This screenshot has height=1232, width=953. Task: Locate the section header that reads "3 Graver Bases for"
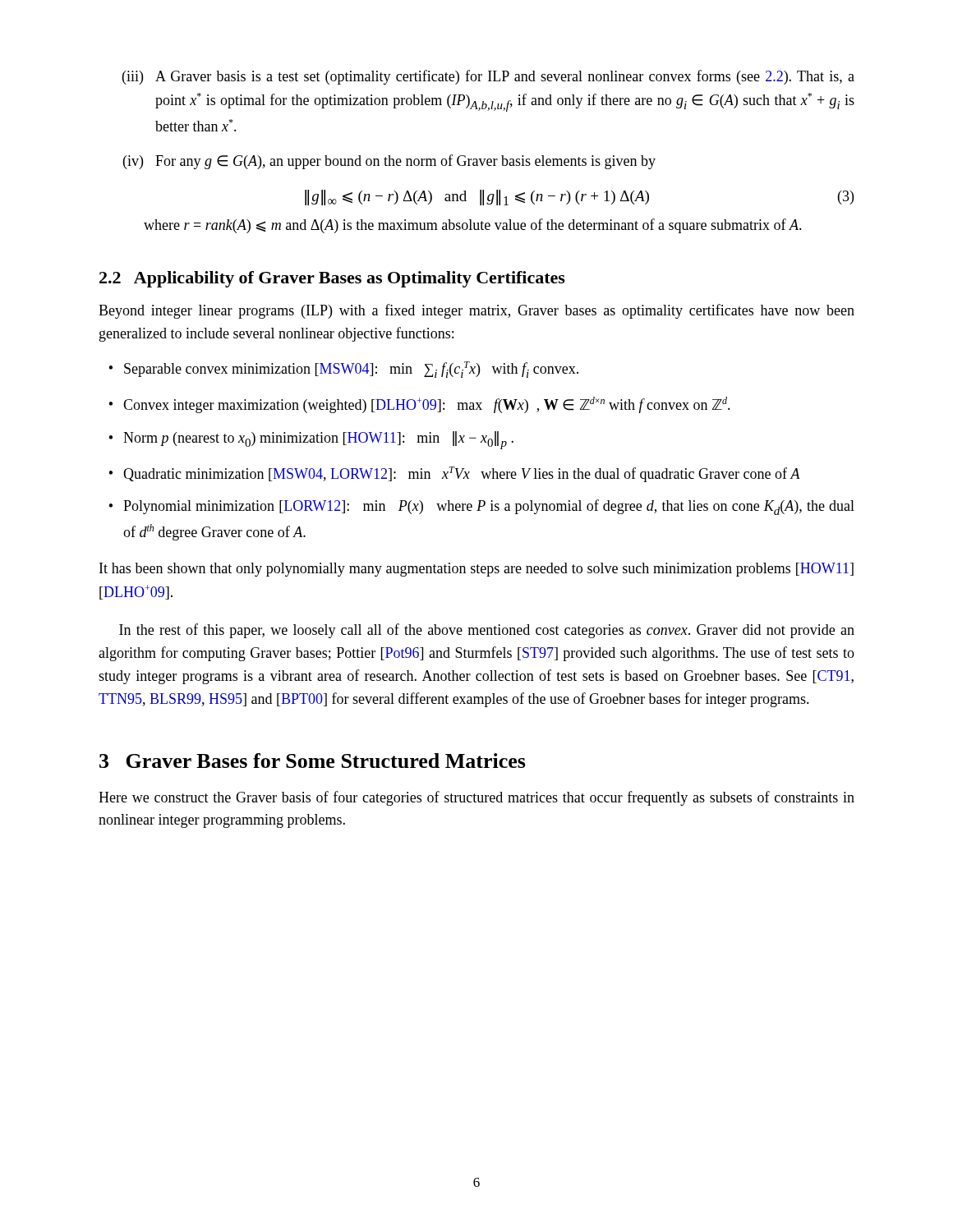tap(312, 761)
